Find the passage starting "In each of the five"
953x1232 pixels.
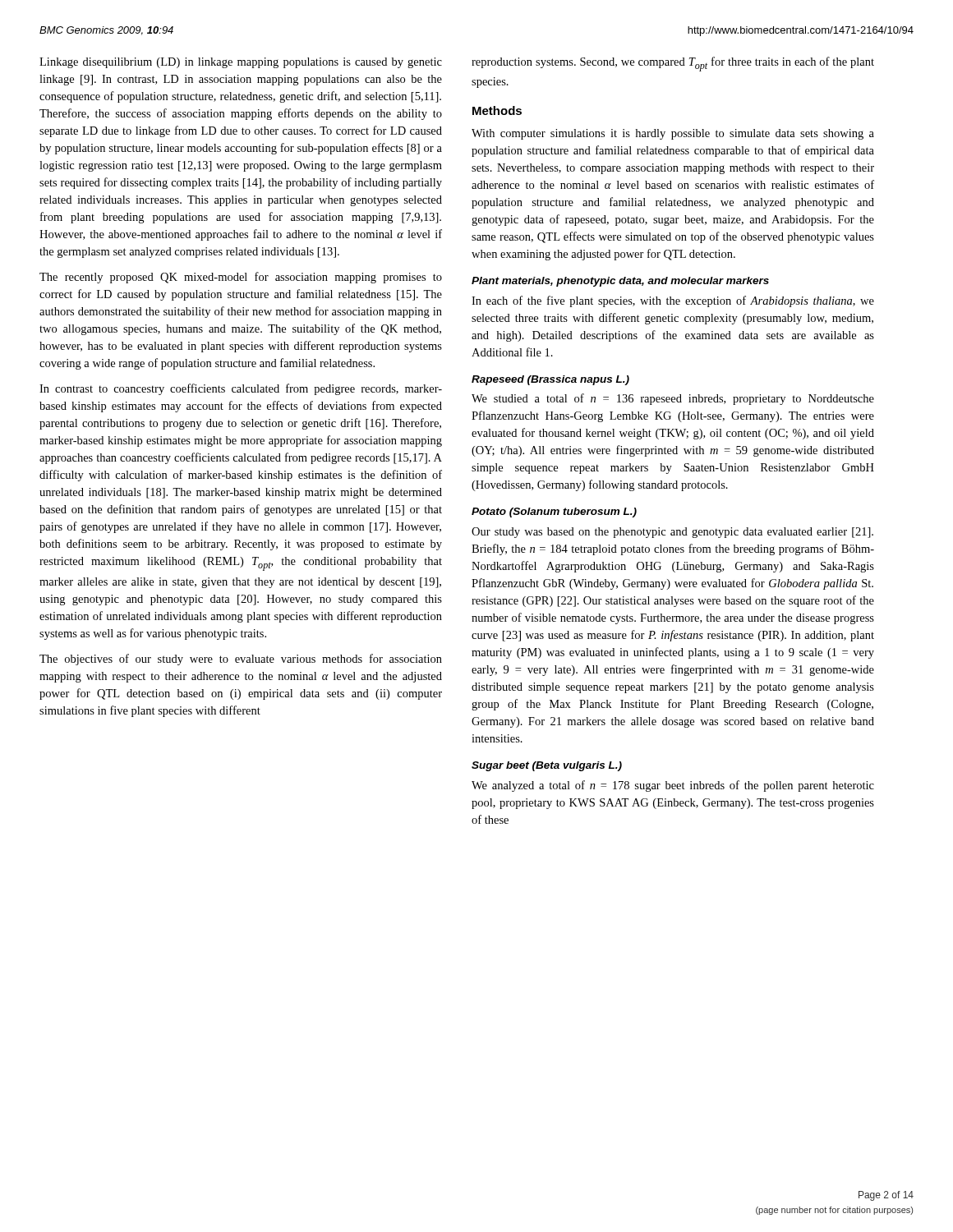tap(673, 327)
